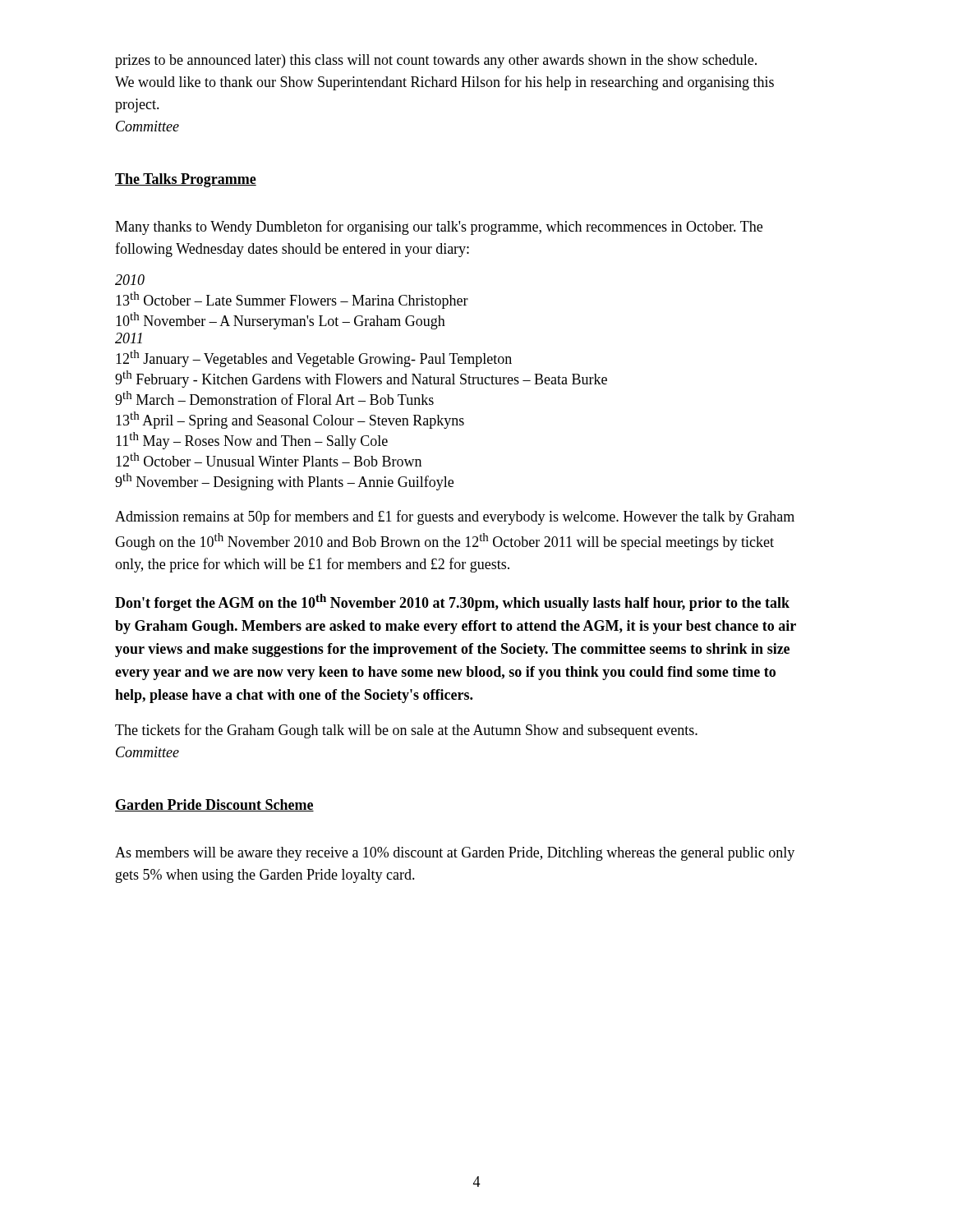Find the text starting "The Talks Programme"
Viewport: 953px width, 1232px height.
coord(186,179)
